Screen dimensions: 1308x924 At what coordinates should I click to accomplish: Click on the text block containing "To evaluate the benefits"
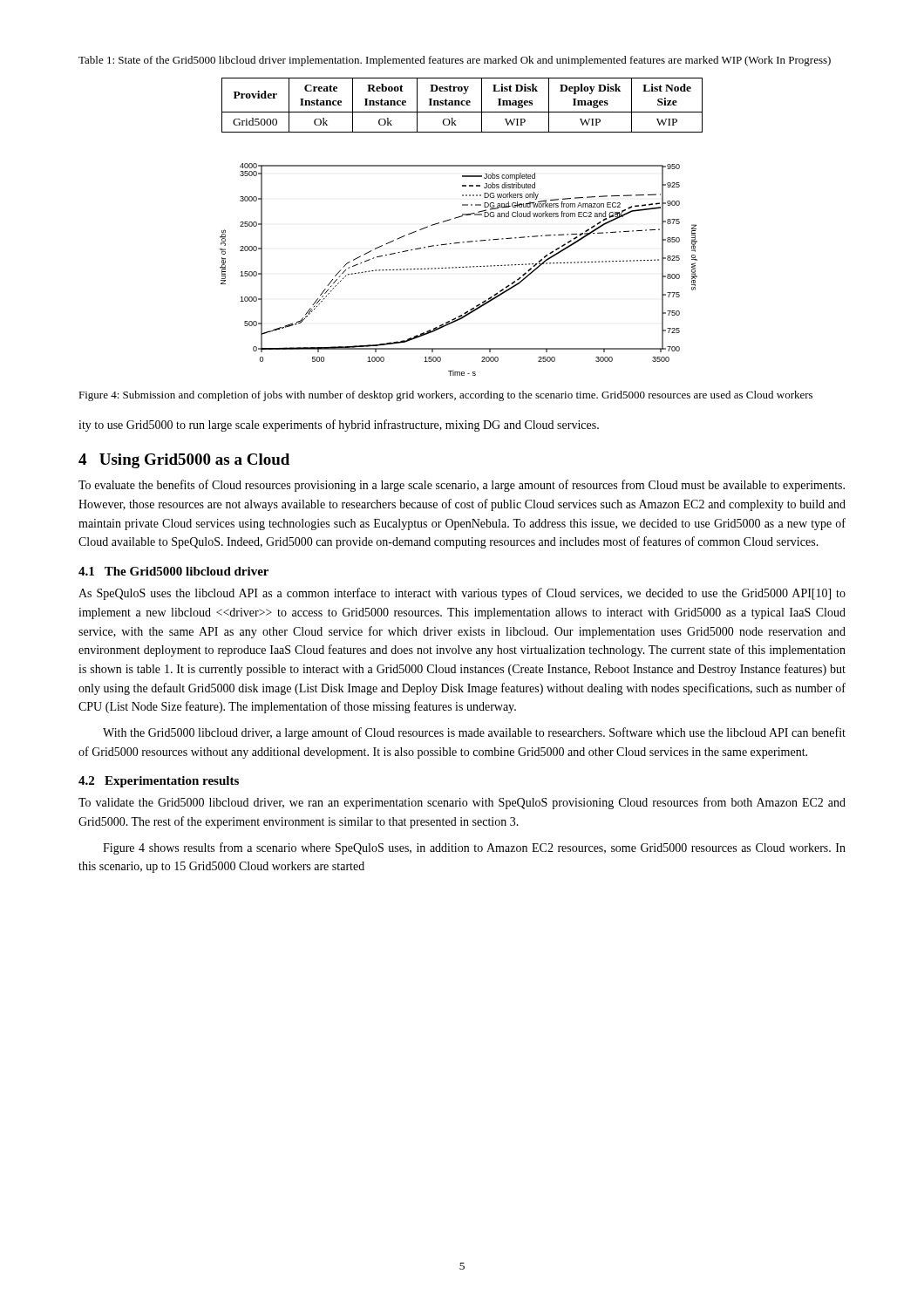pos(462,514)
